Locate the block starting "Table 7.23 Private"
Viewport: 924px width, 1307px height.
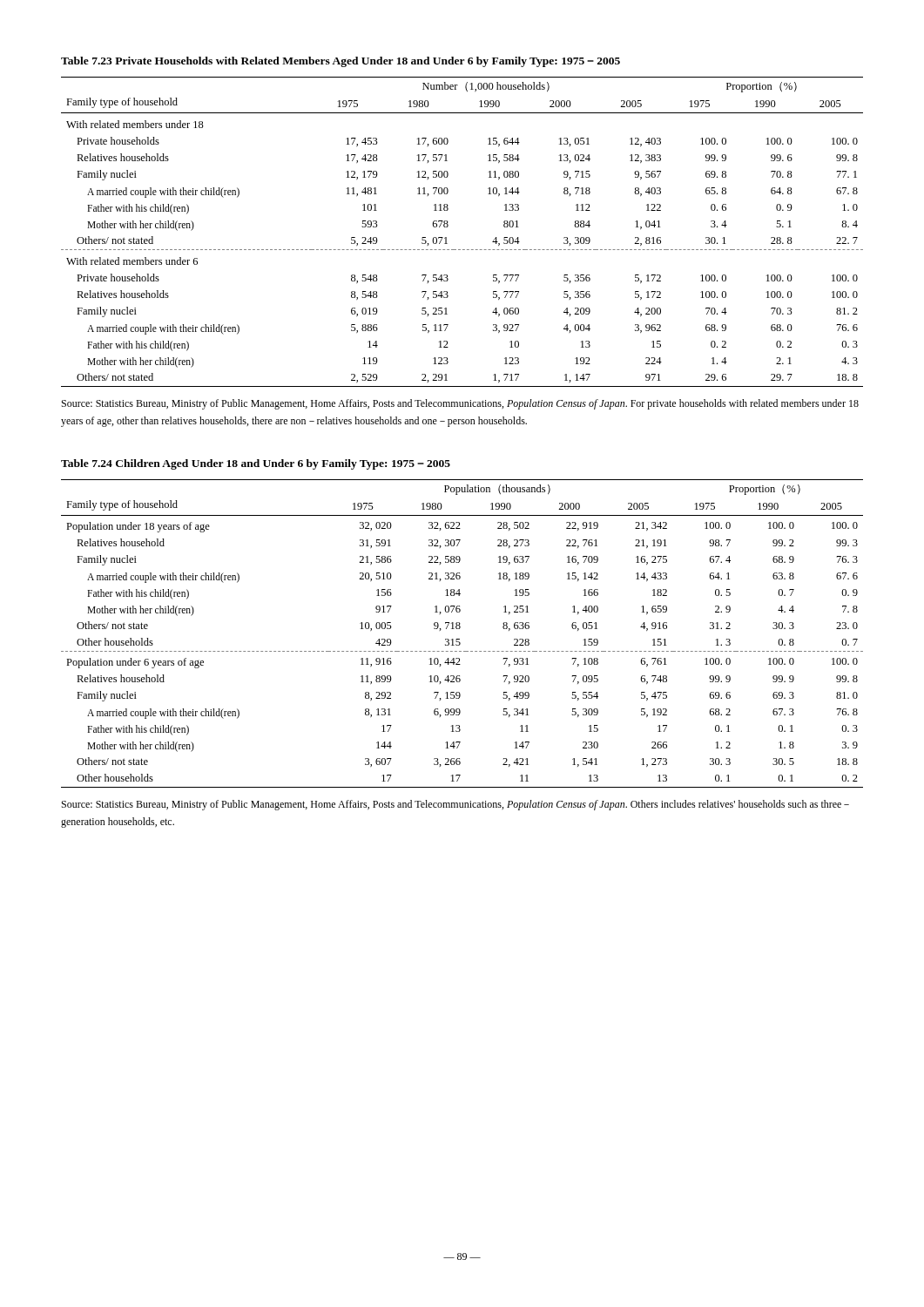coord(341,61)
